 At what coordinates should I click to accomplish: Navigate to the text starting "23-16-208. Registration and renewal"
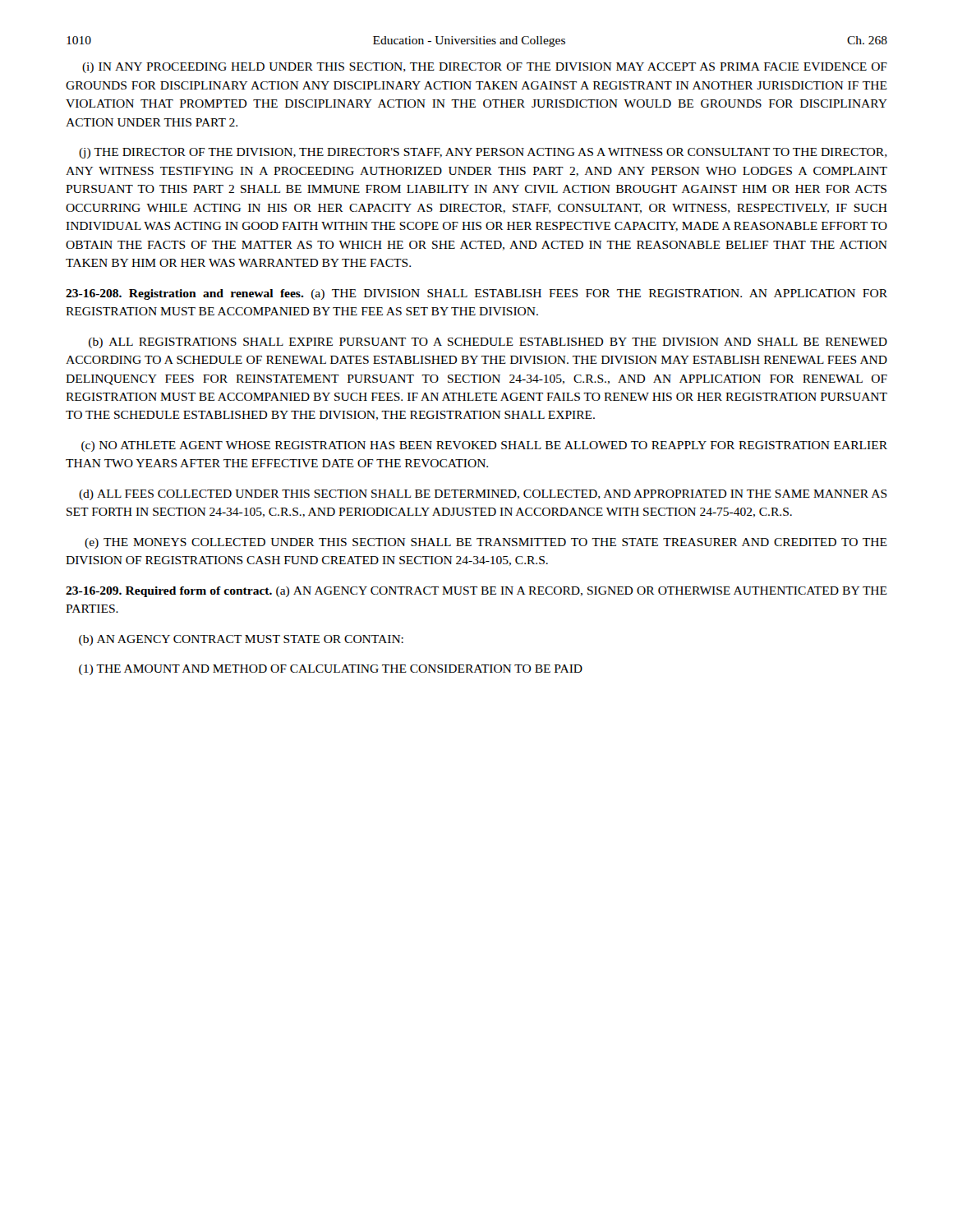[476, 302]
